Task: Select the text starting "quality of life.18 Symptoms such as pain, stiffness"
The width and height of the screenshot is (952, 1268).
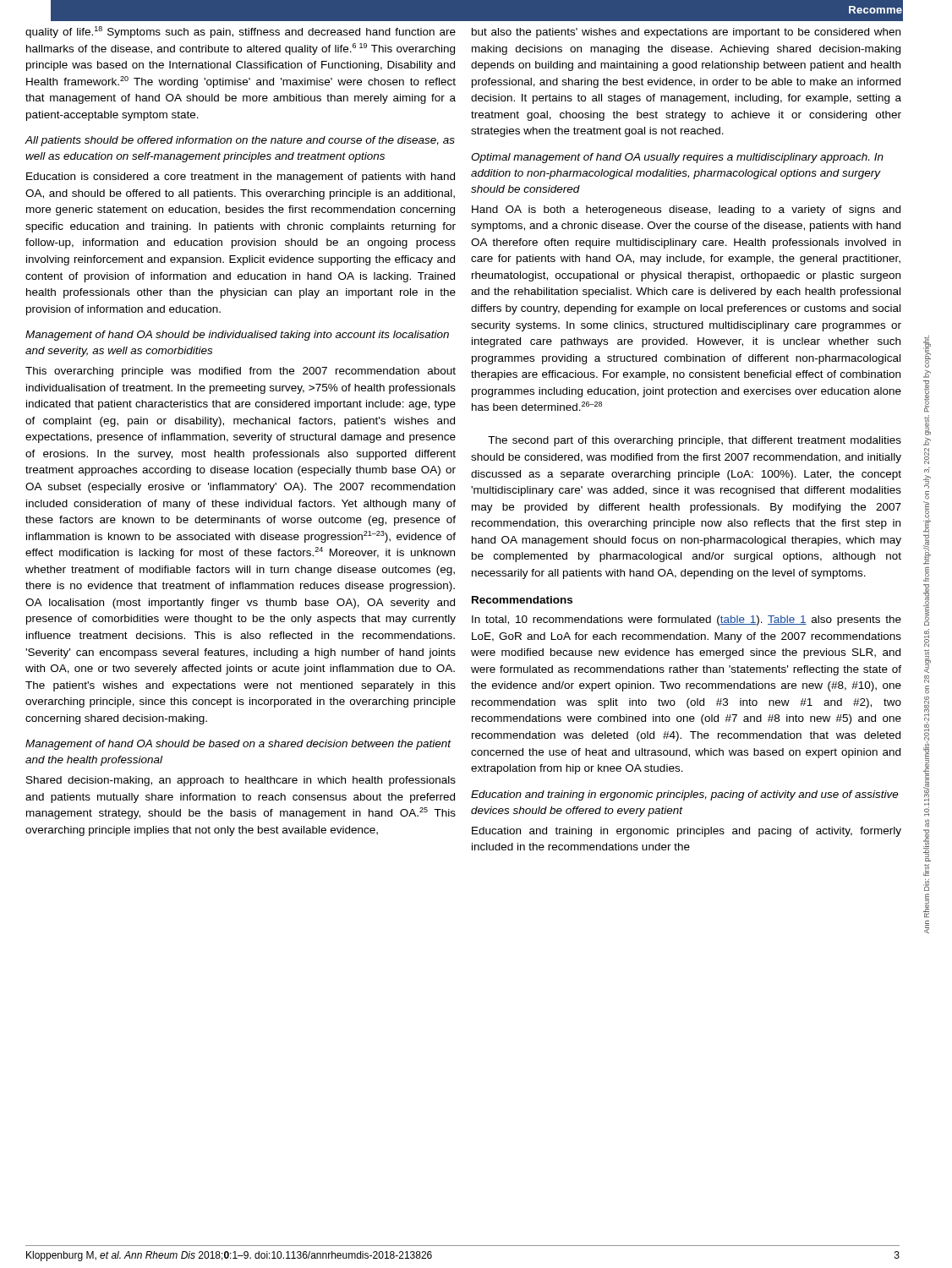Action: coord(241,72)
